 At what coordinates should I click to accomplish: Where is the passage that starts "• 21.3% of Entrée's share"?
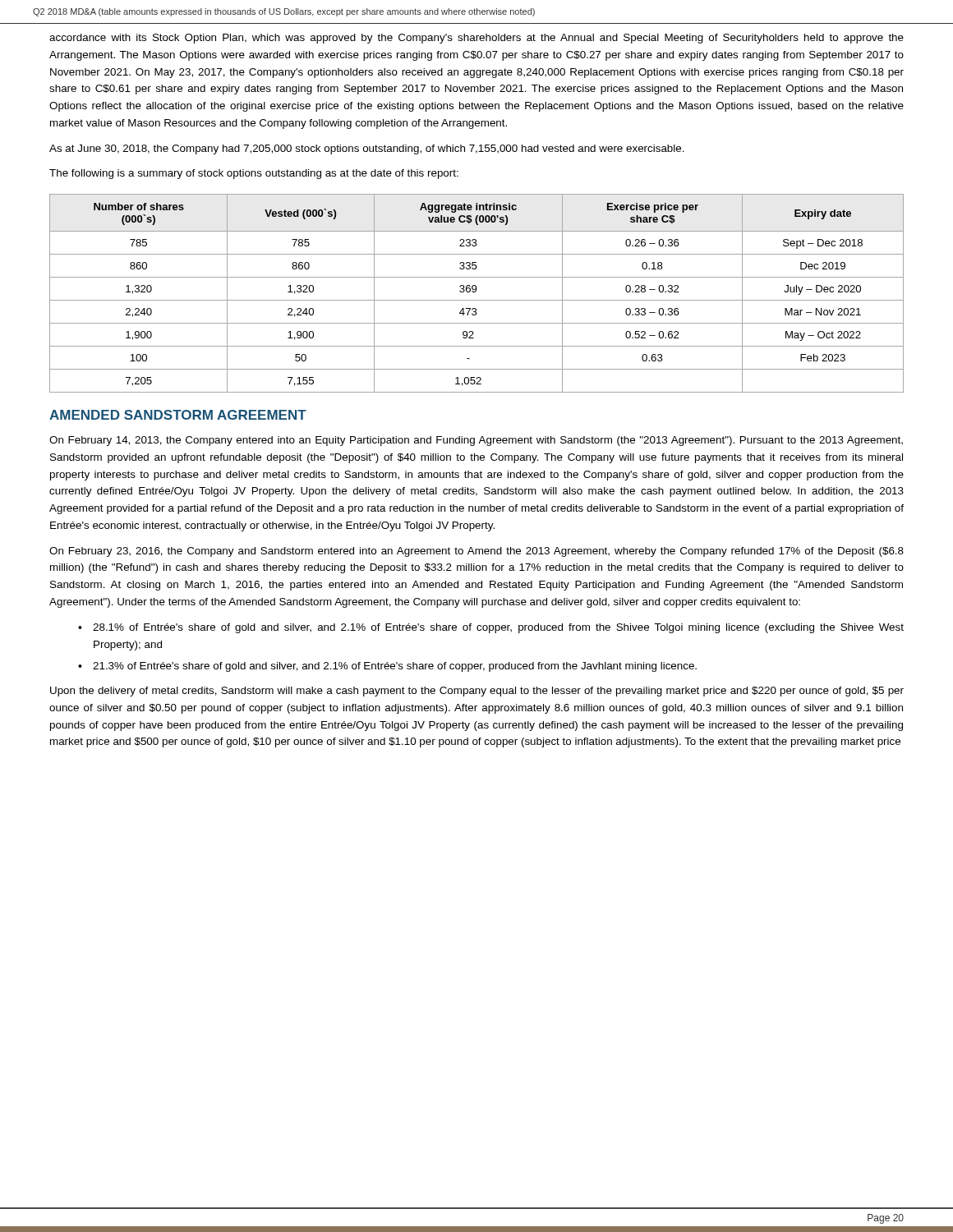(388, 667)
